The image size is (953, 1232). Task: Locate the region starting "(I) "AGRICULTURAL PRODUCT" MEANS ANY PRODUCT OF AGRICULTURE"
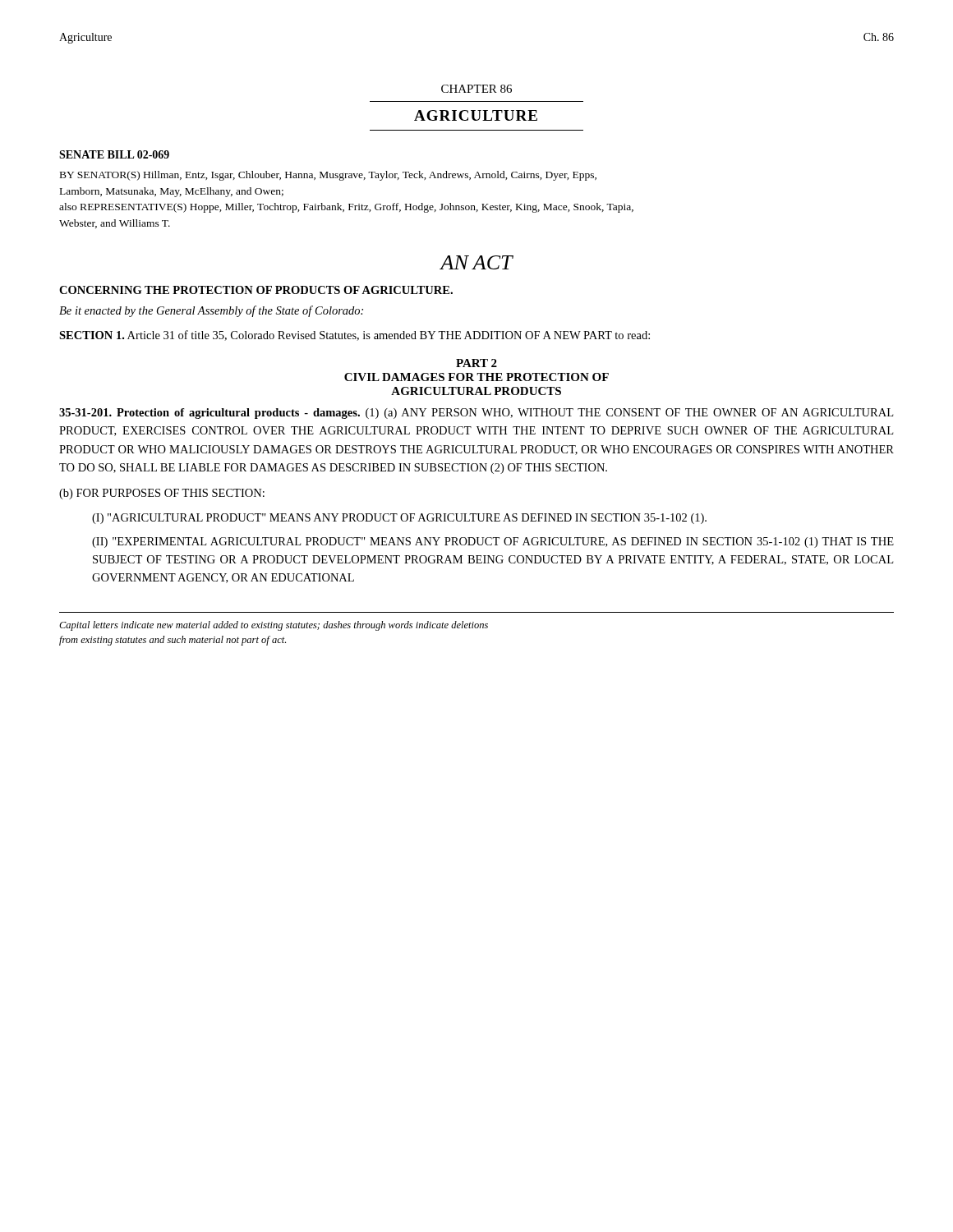click(400, 518)
